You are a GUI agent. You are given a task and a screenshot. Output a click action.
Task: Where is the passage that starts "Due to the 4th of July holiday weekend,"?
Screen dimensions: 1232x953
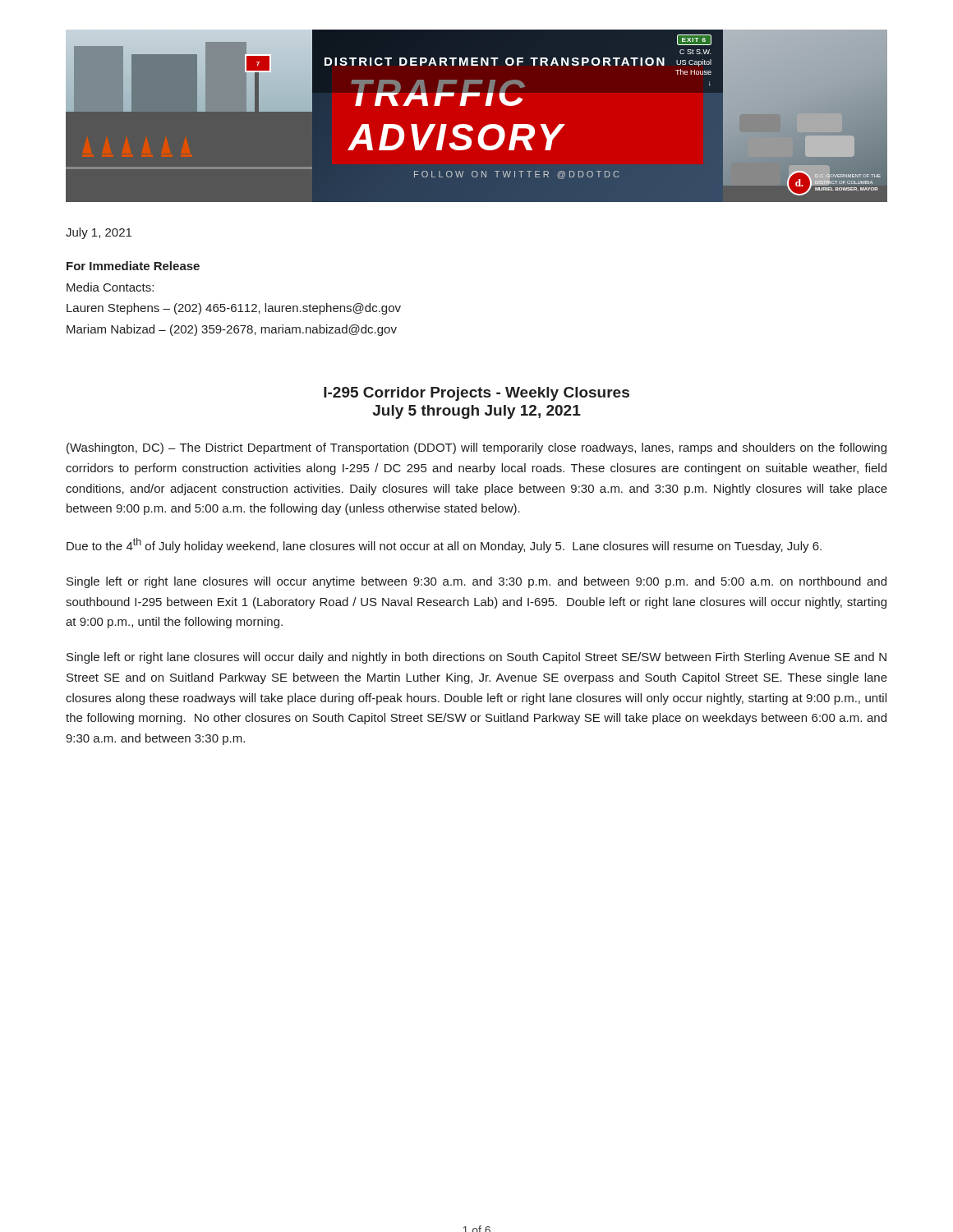coord(444,545)
